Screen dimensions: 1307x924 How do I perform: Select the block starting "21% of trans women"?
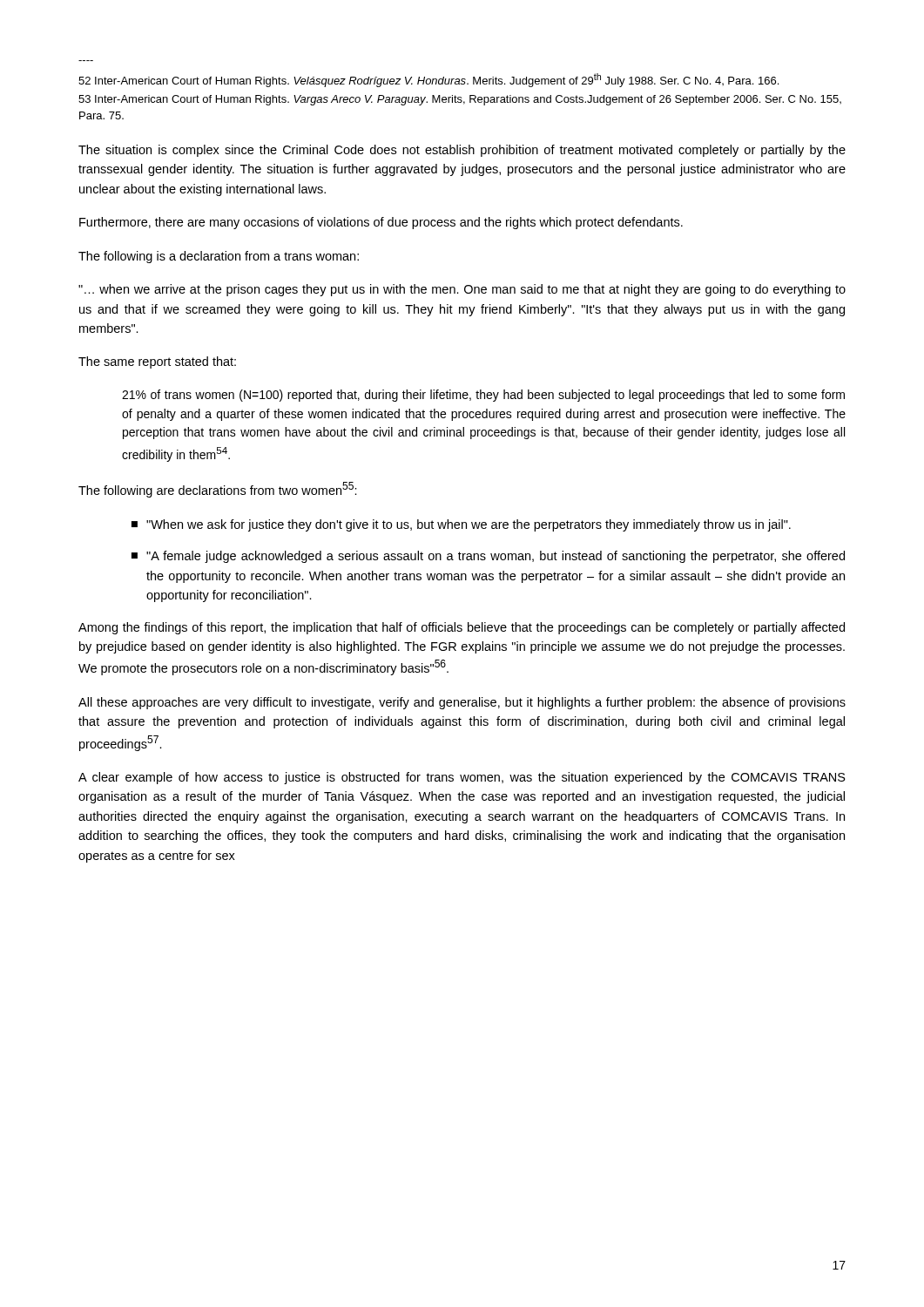pos(484,425)
